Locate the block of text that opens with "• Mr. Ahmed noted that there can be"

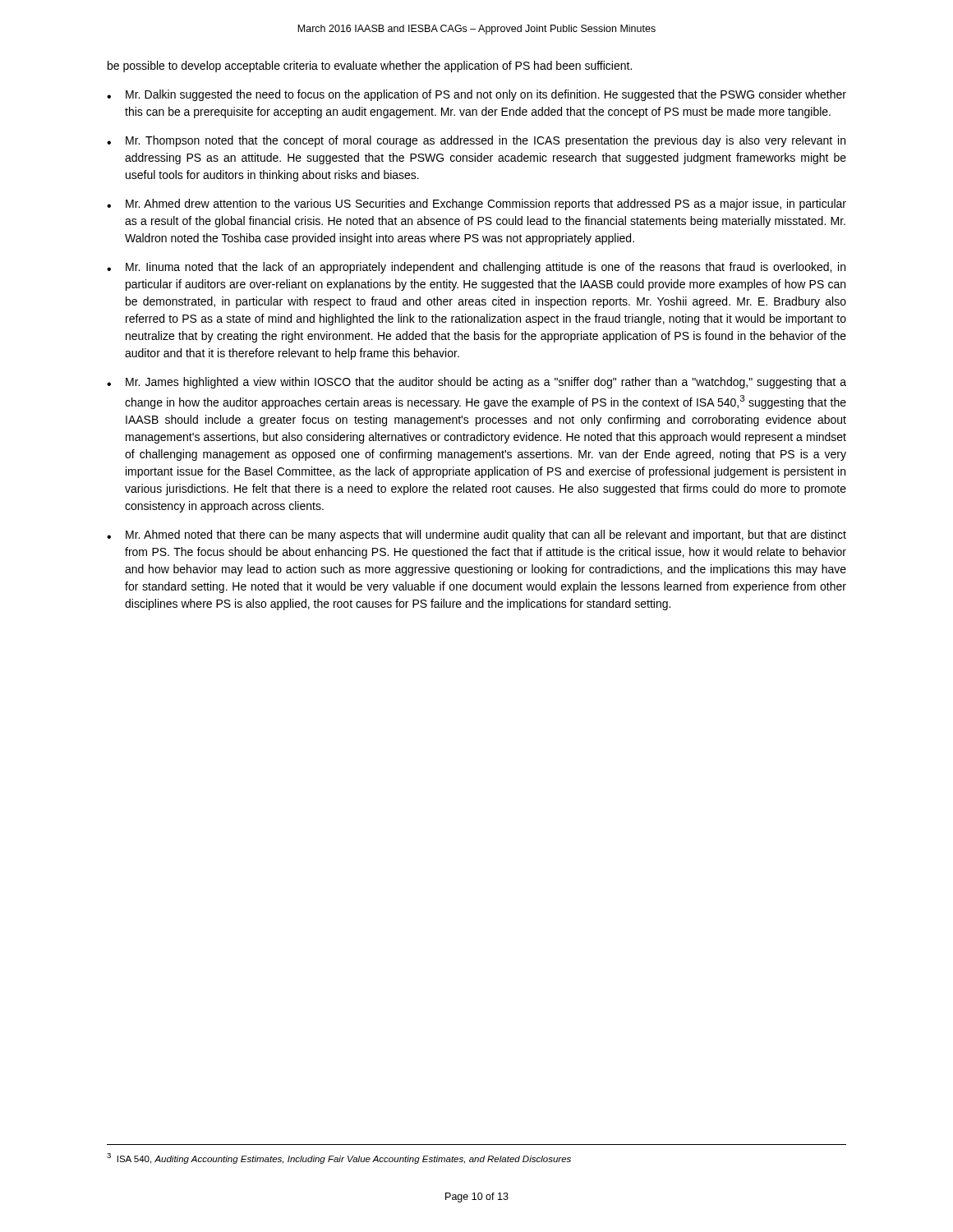pos(476,569)
